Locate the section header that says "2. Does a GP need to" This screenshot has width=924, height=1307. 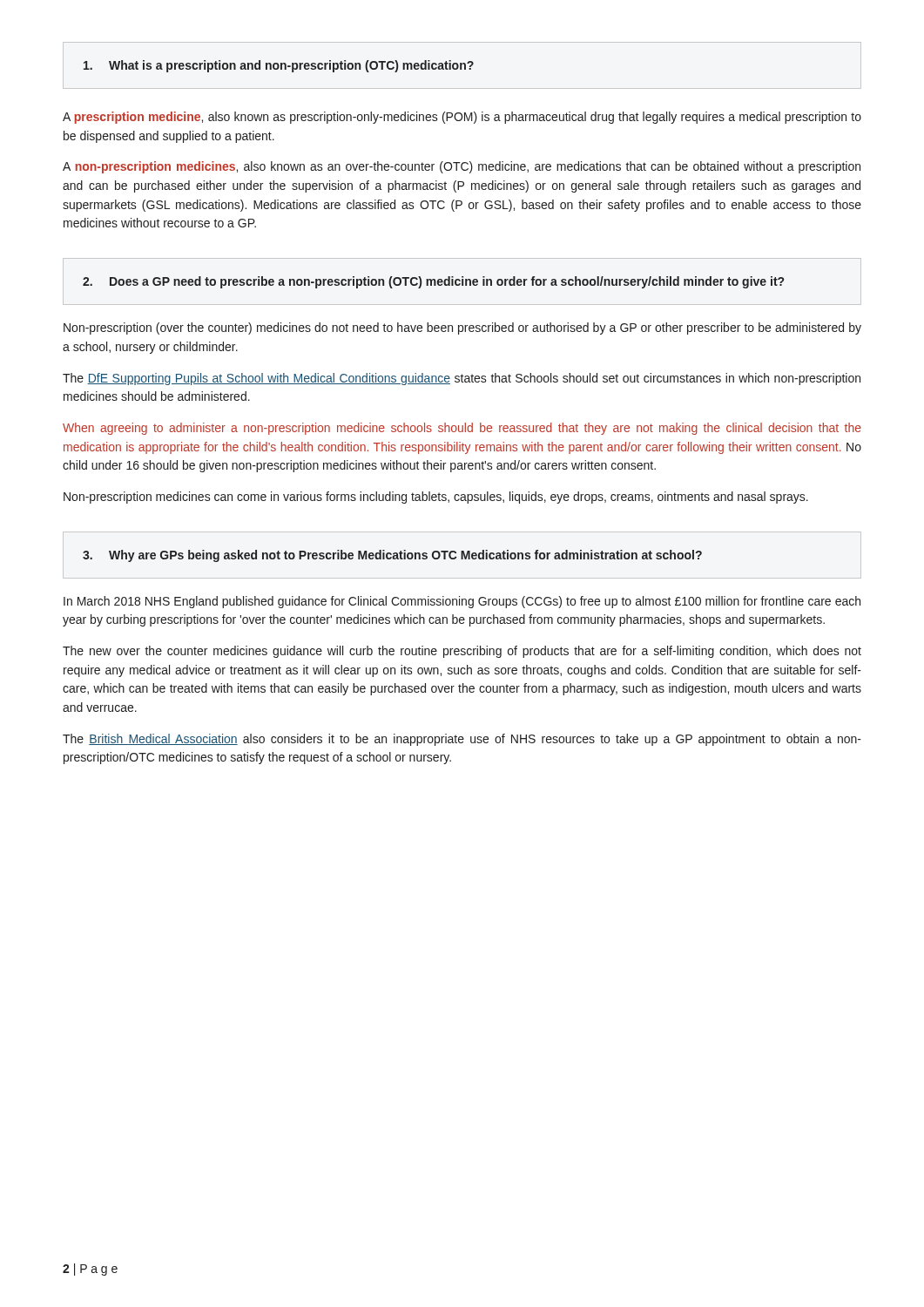coord(434,282)
